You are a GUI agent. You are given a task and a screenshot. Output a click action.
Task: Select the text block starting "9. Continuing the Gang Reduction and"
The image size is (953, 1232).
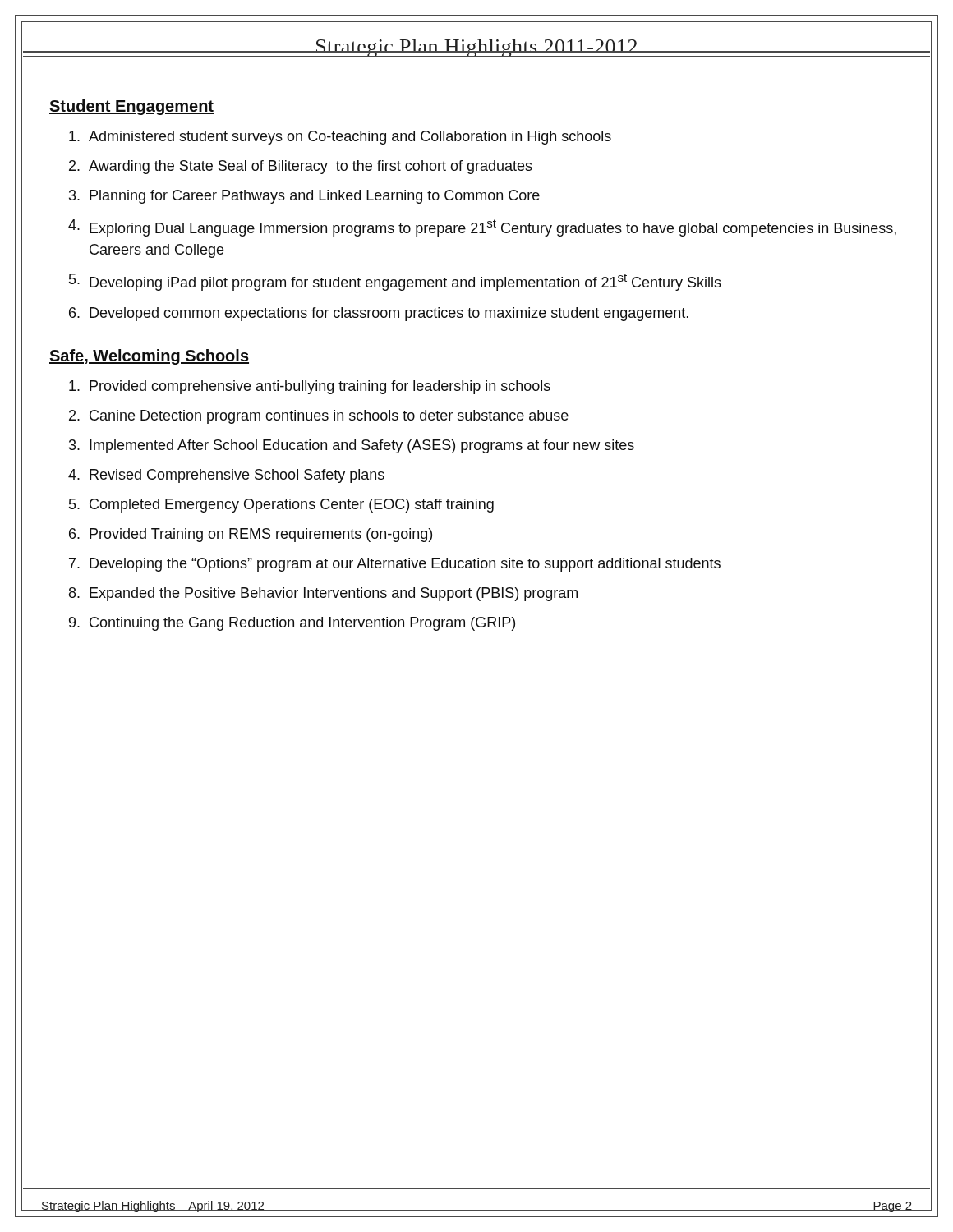pos(283,623)
